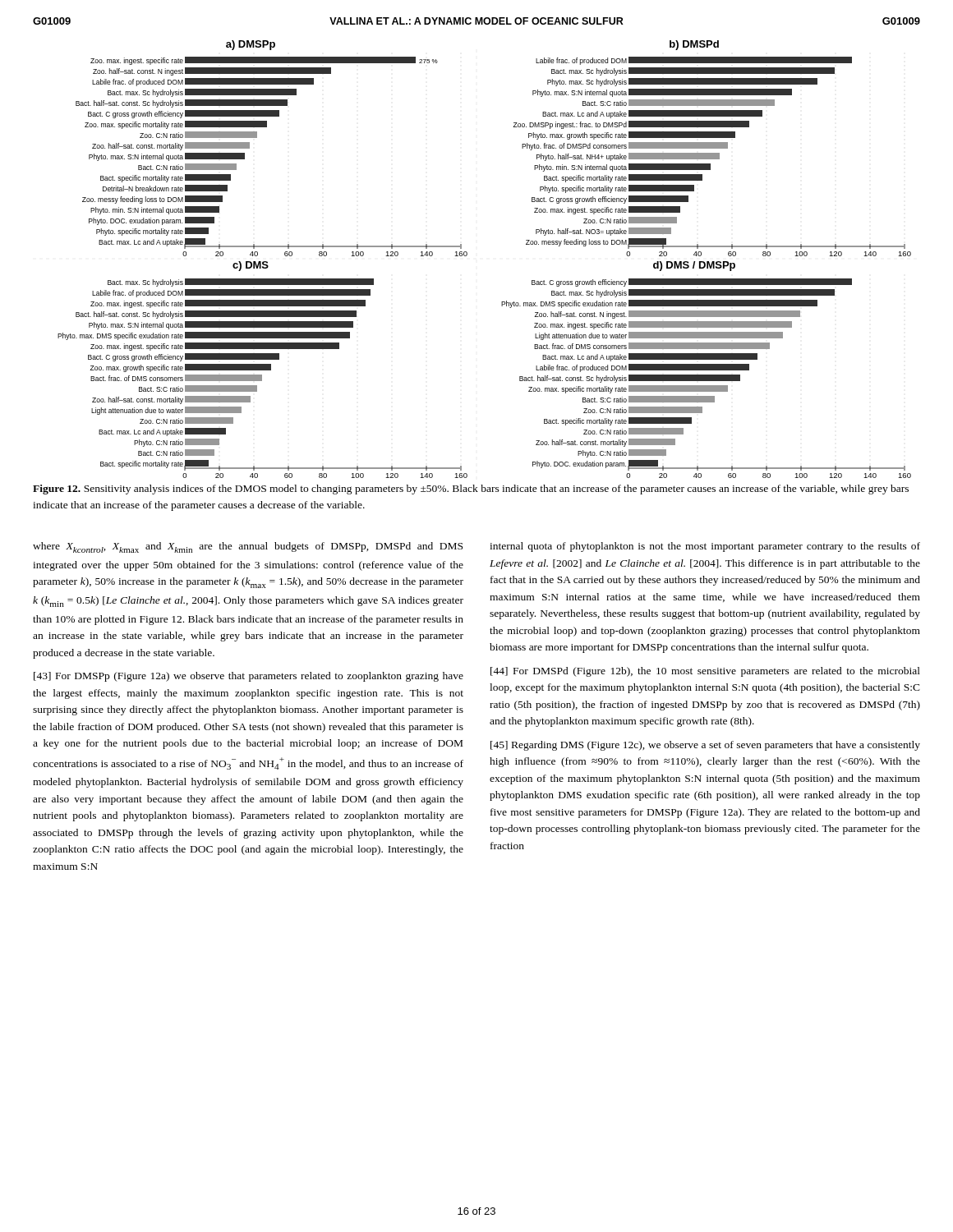The image size is (953, 1232).
Task: Point to the block beginning "[43] For DMSPp (Figure 12a) we"
Action: pos(248,771)
